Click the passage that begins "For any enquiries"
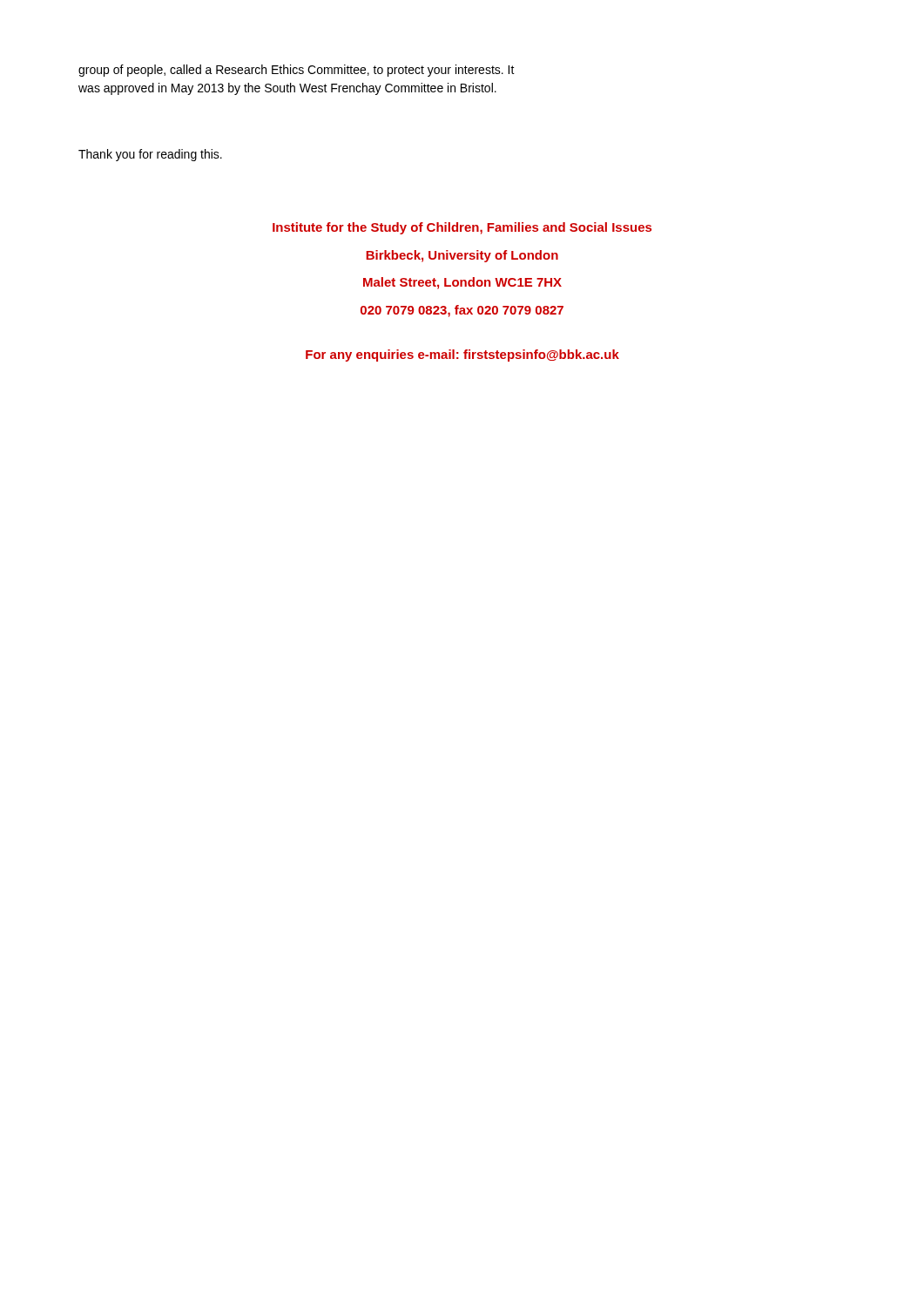This screenshot has width=924, height=1307. (x=462, y=354)
